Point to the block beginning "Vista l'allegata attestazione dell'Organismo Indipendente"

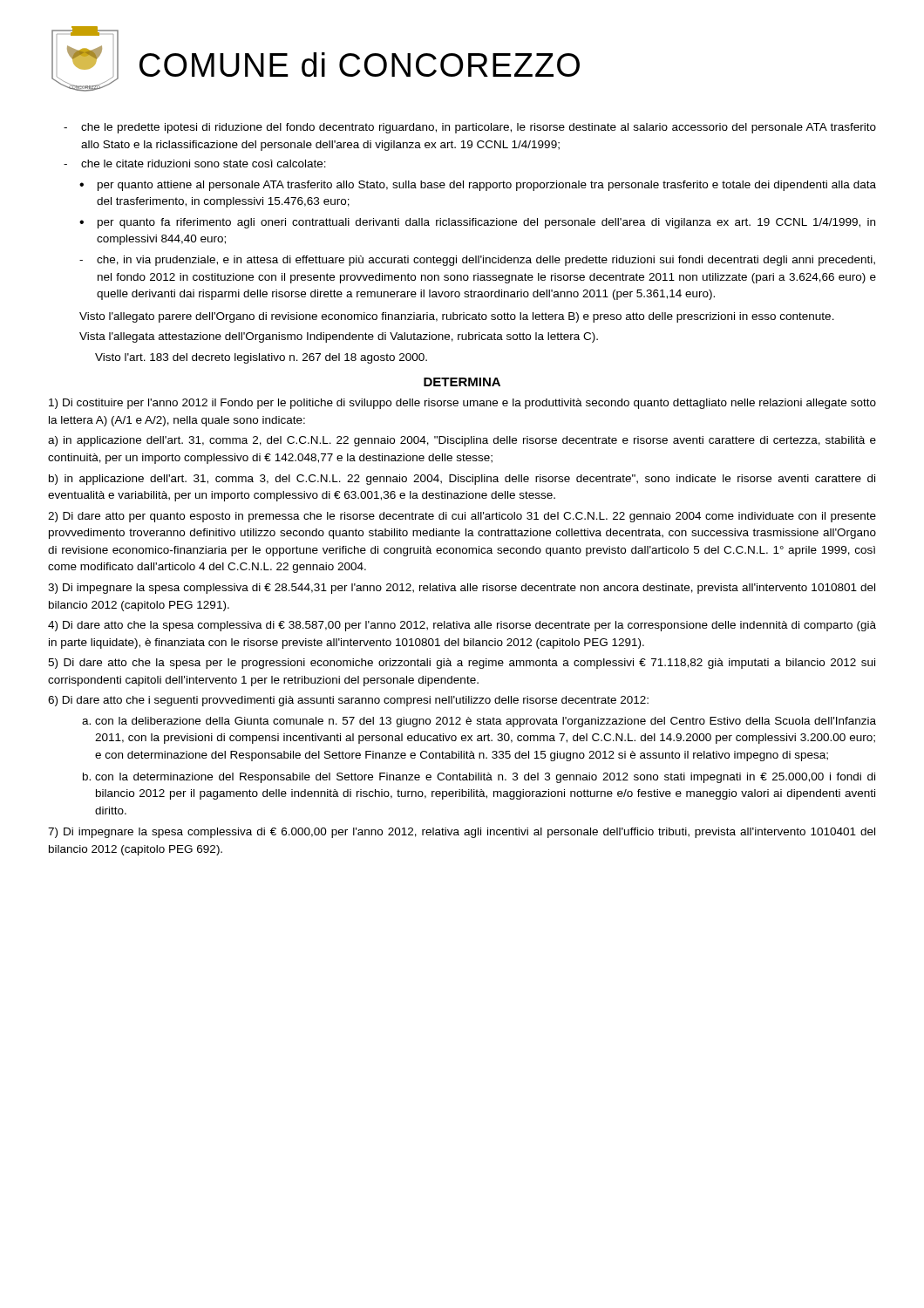point(478,337)
